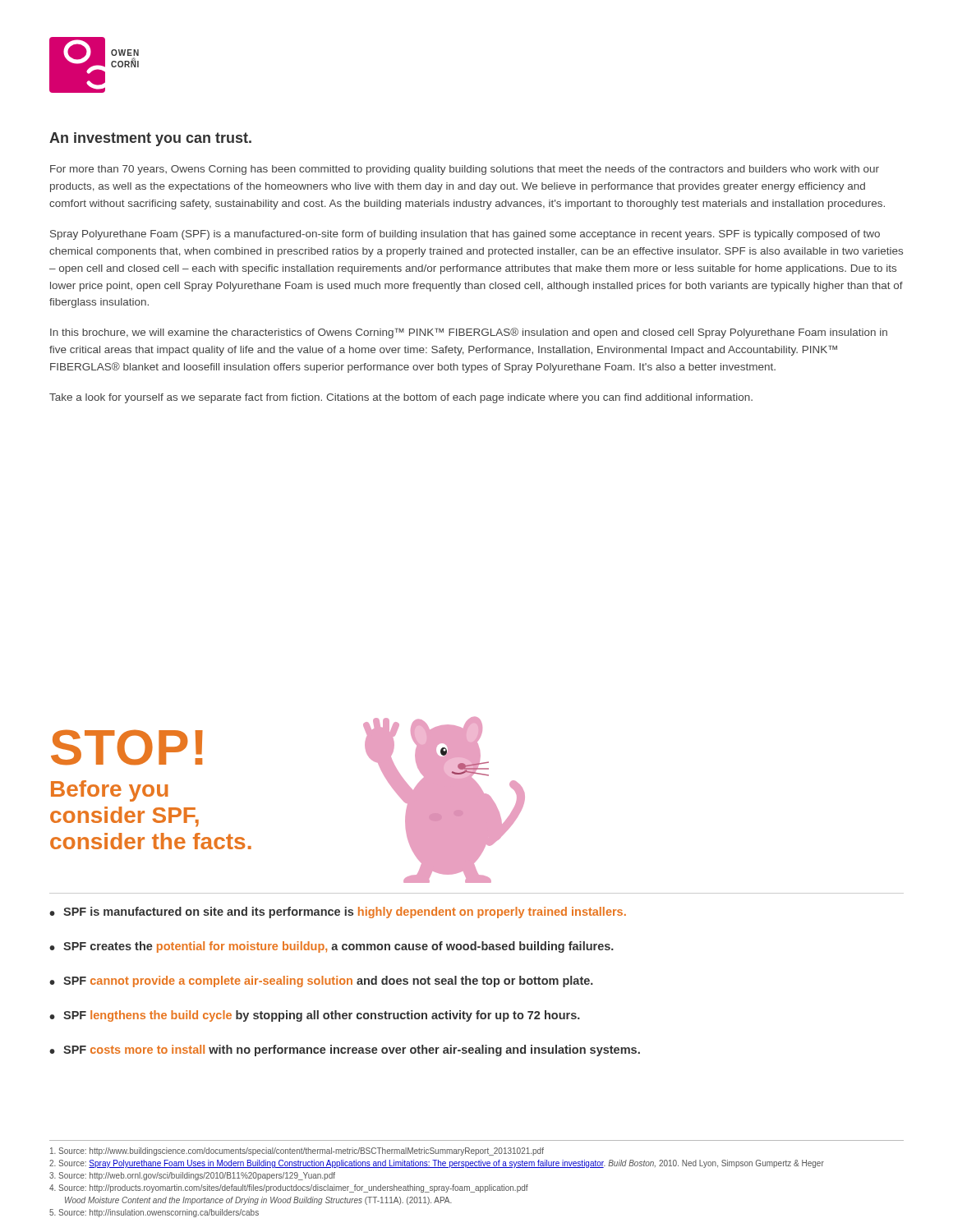Point to the passage starting "• SPF creates the potential for moisture buildup,"
Image resolution: width=953 pixels, height=1232 pixels.
[x=332, y=948]
